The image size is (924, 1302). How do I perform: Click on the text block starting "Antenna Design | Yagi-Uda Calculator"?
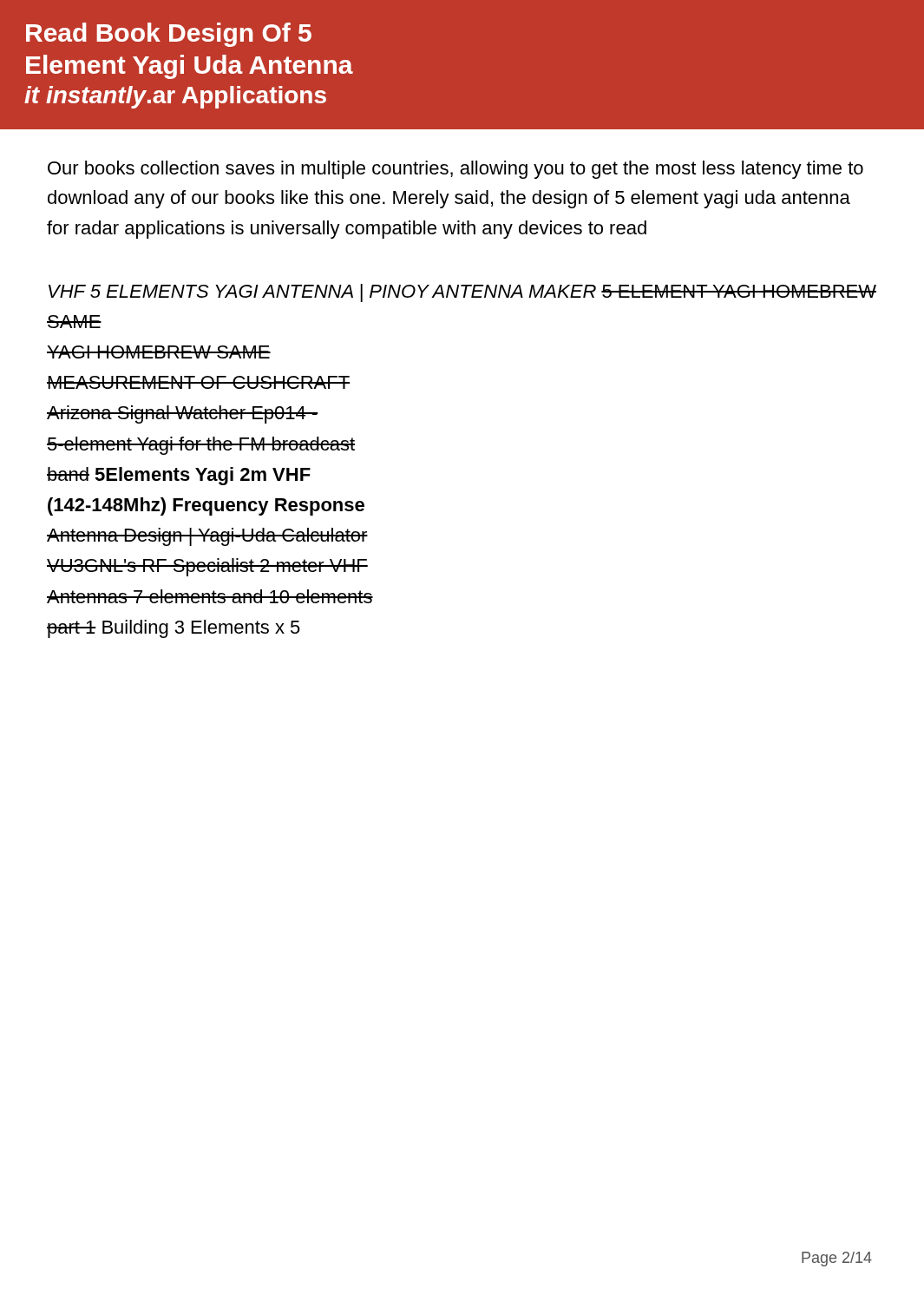(x=207, y=535)
